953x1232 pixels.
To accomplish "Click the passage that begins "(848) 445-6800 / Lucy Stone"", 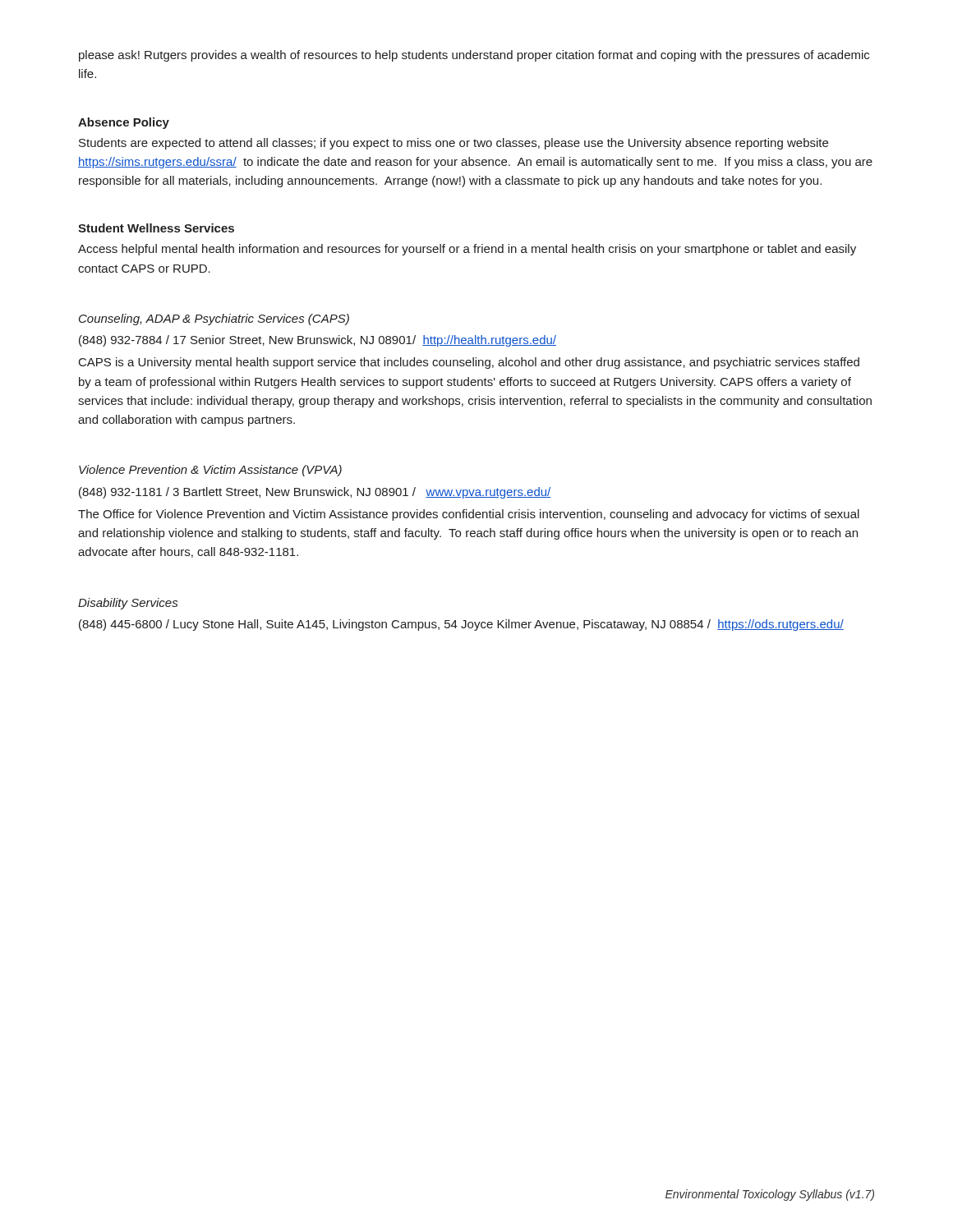I will click(461, 624).
